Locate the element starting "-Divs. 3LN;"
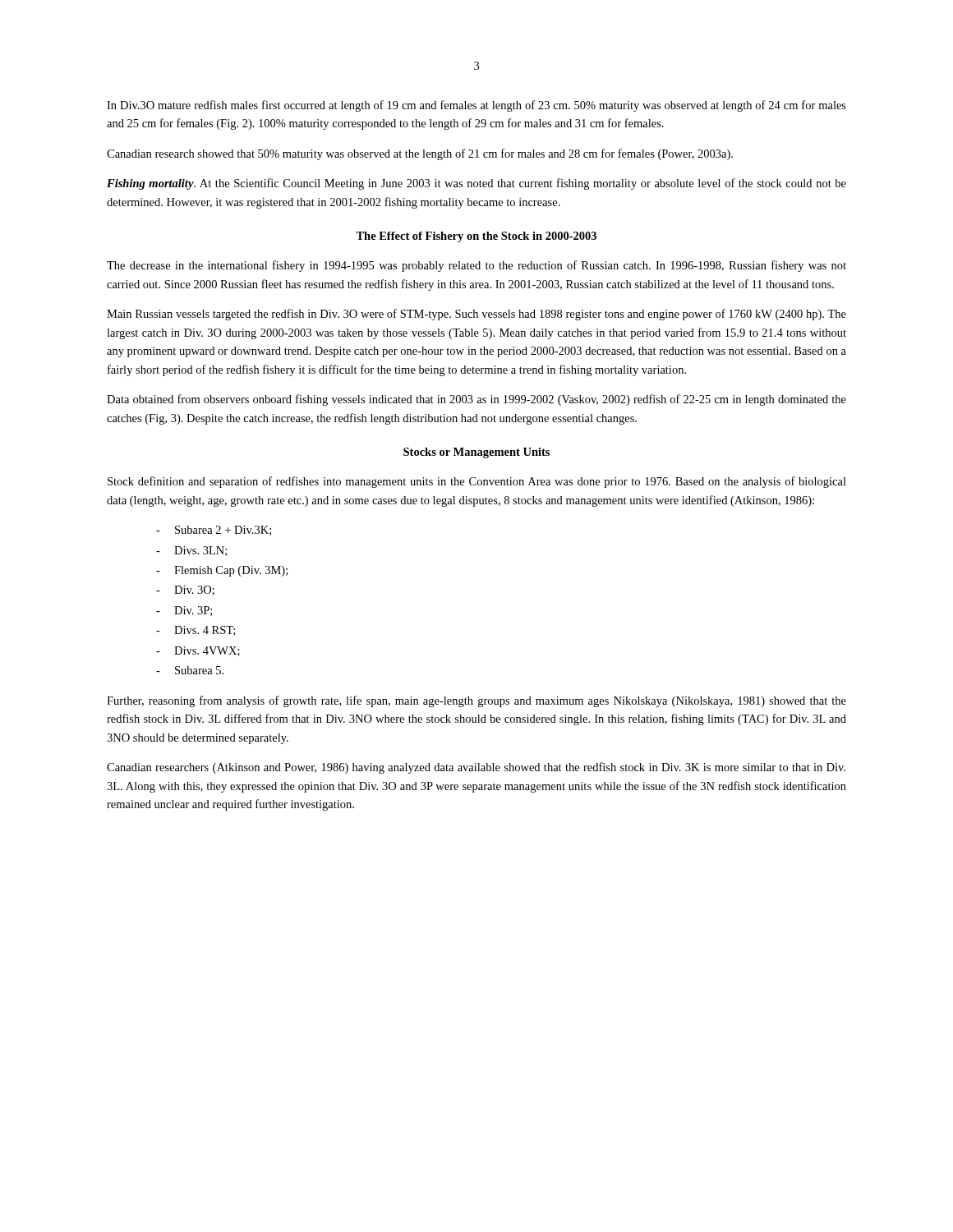The height and width of the screenshot is (1232, 953). [192, 550]
